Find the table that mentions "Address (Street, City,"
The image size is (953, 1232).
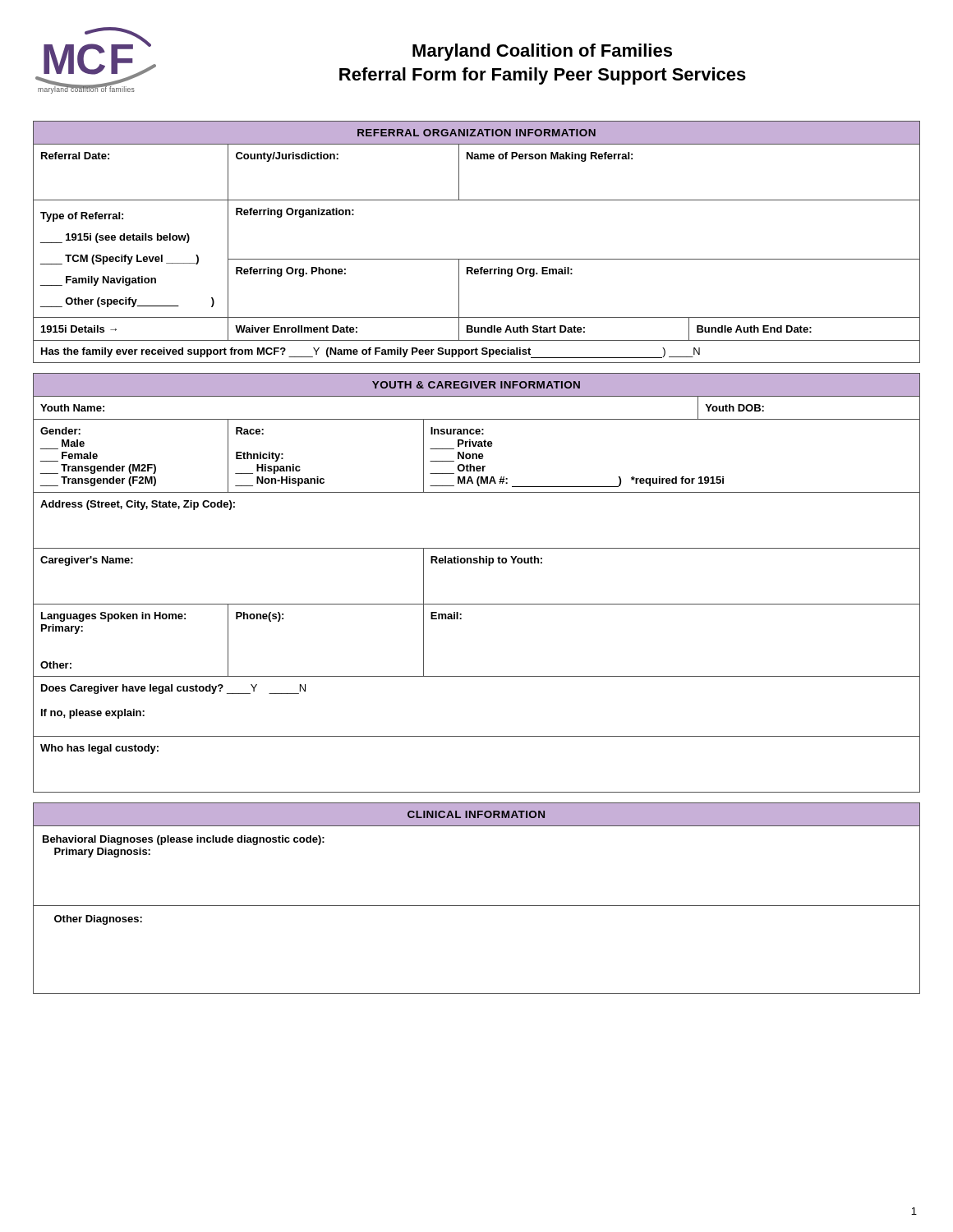point(476,583)
